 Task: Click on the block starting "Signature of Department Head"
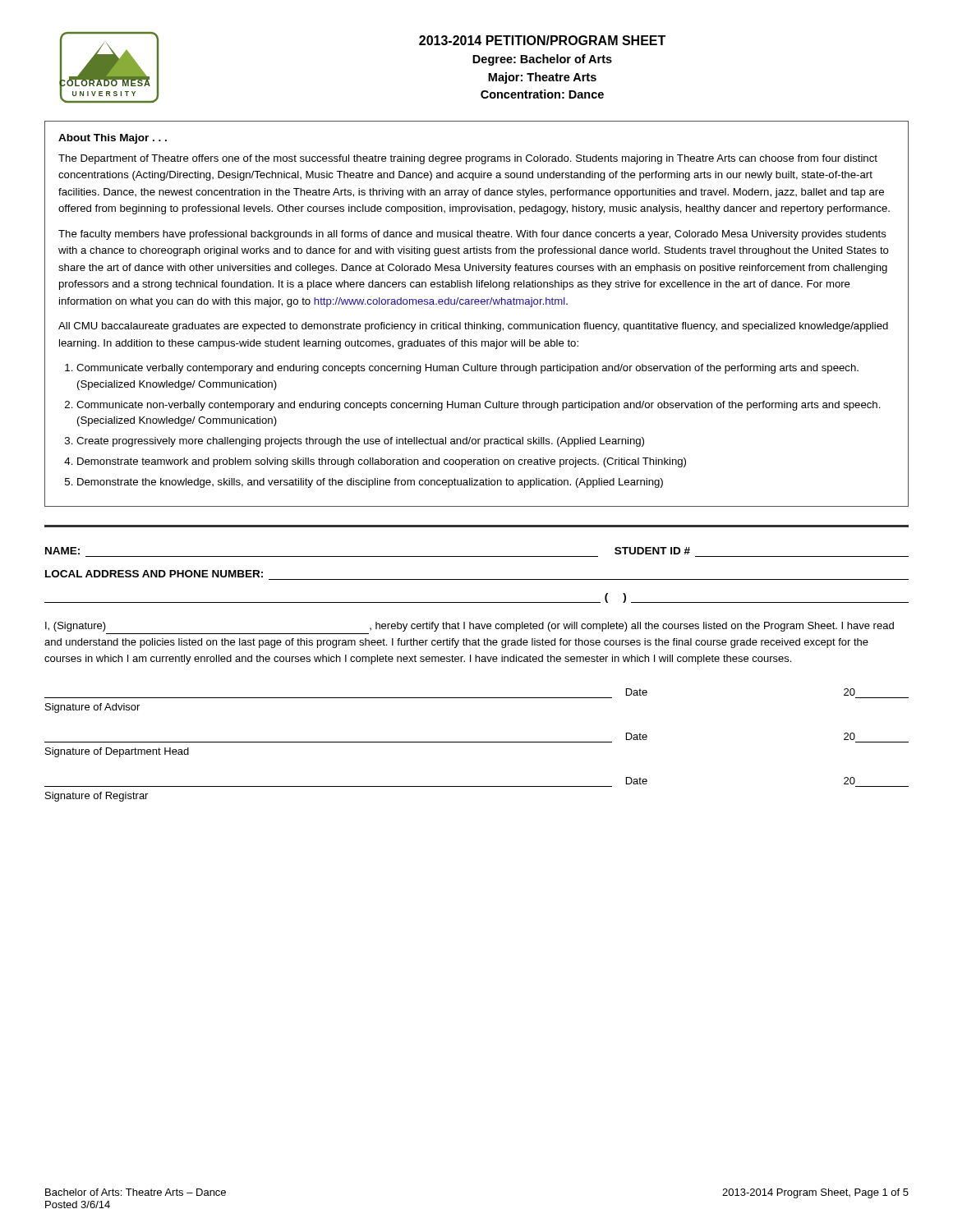(117, 751)
